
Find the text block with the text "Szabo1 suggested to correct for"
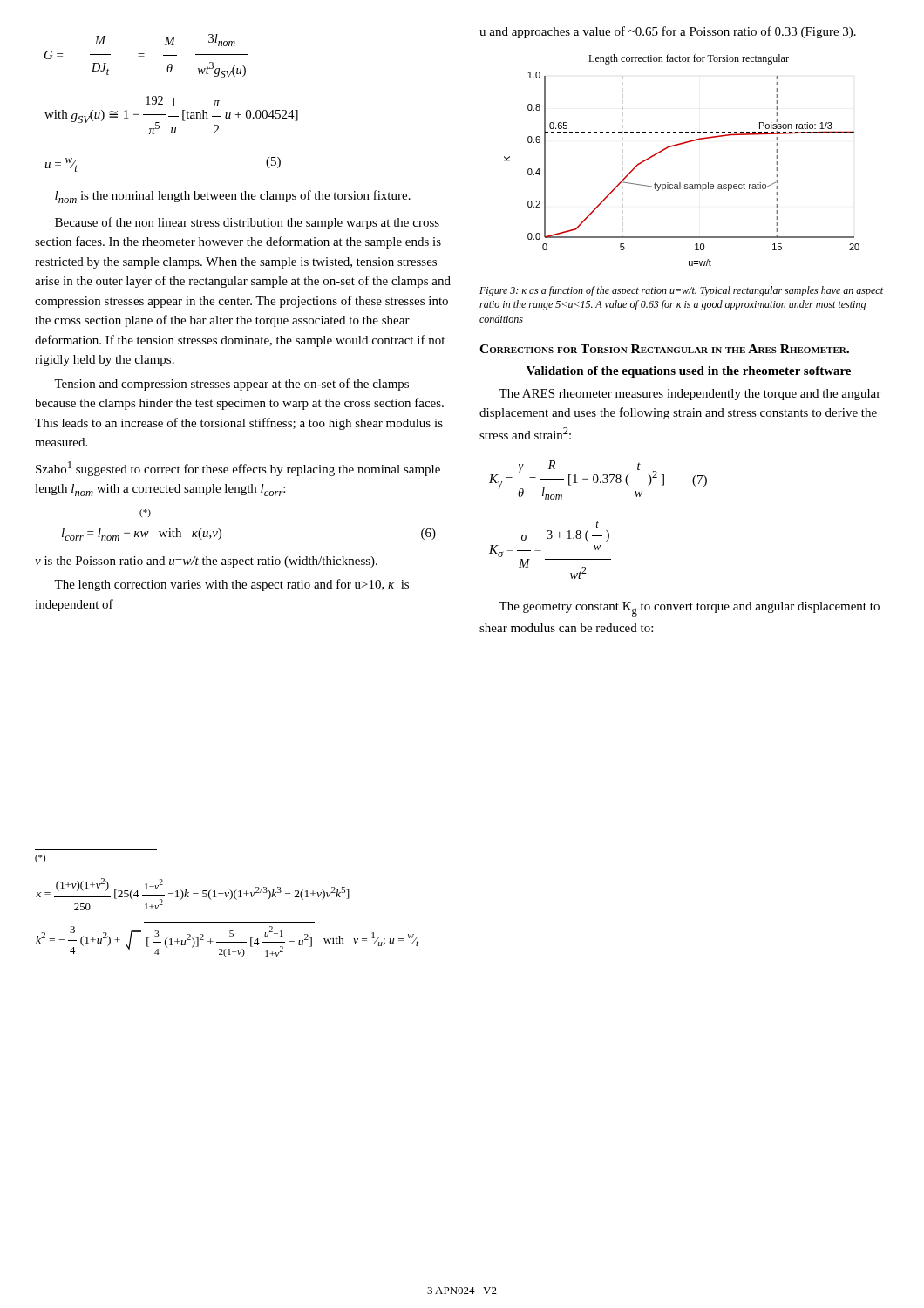coord(244,489)
